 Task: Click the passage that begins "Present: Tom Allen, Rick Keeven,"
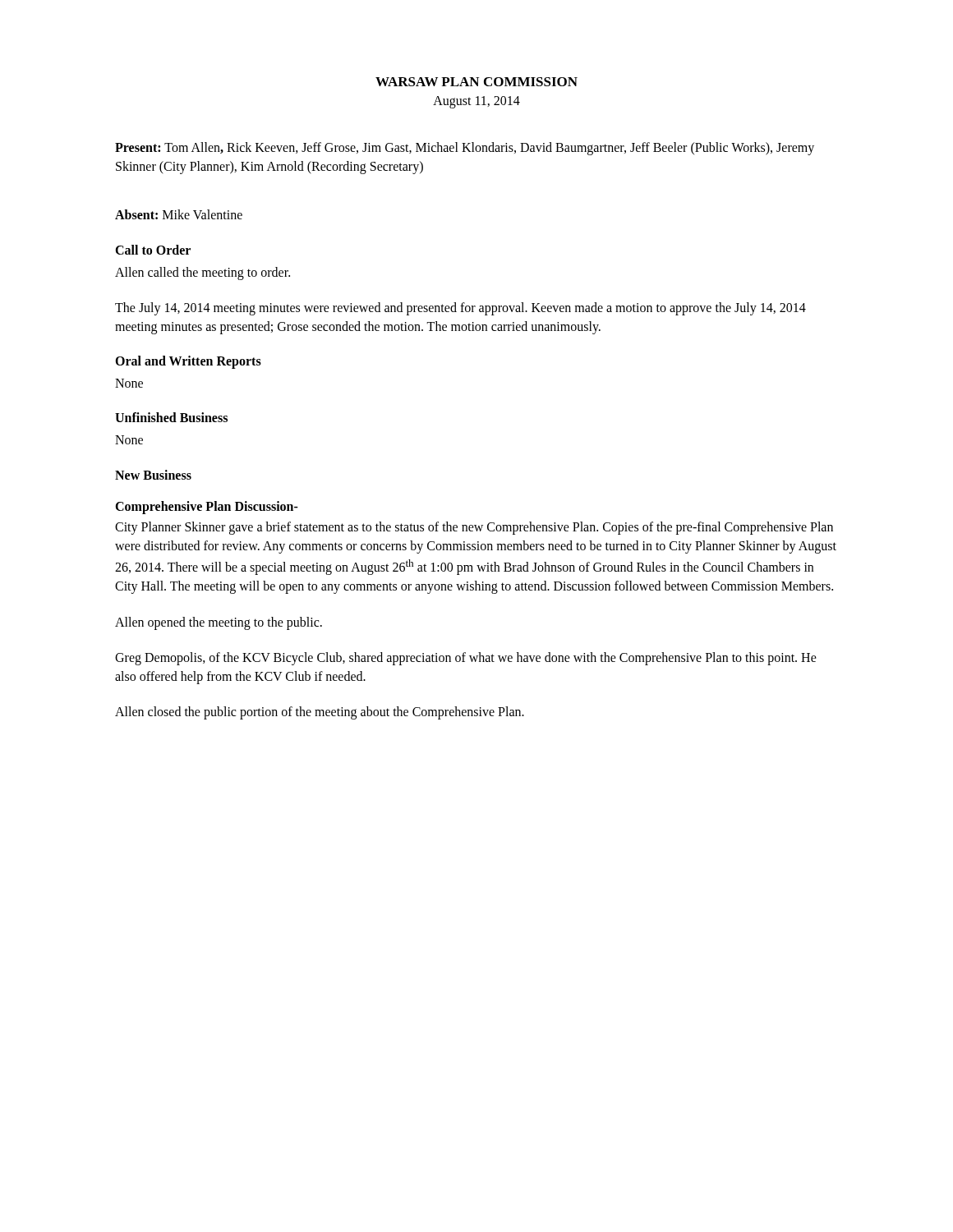pos(465,157)
